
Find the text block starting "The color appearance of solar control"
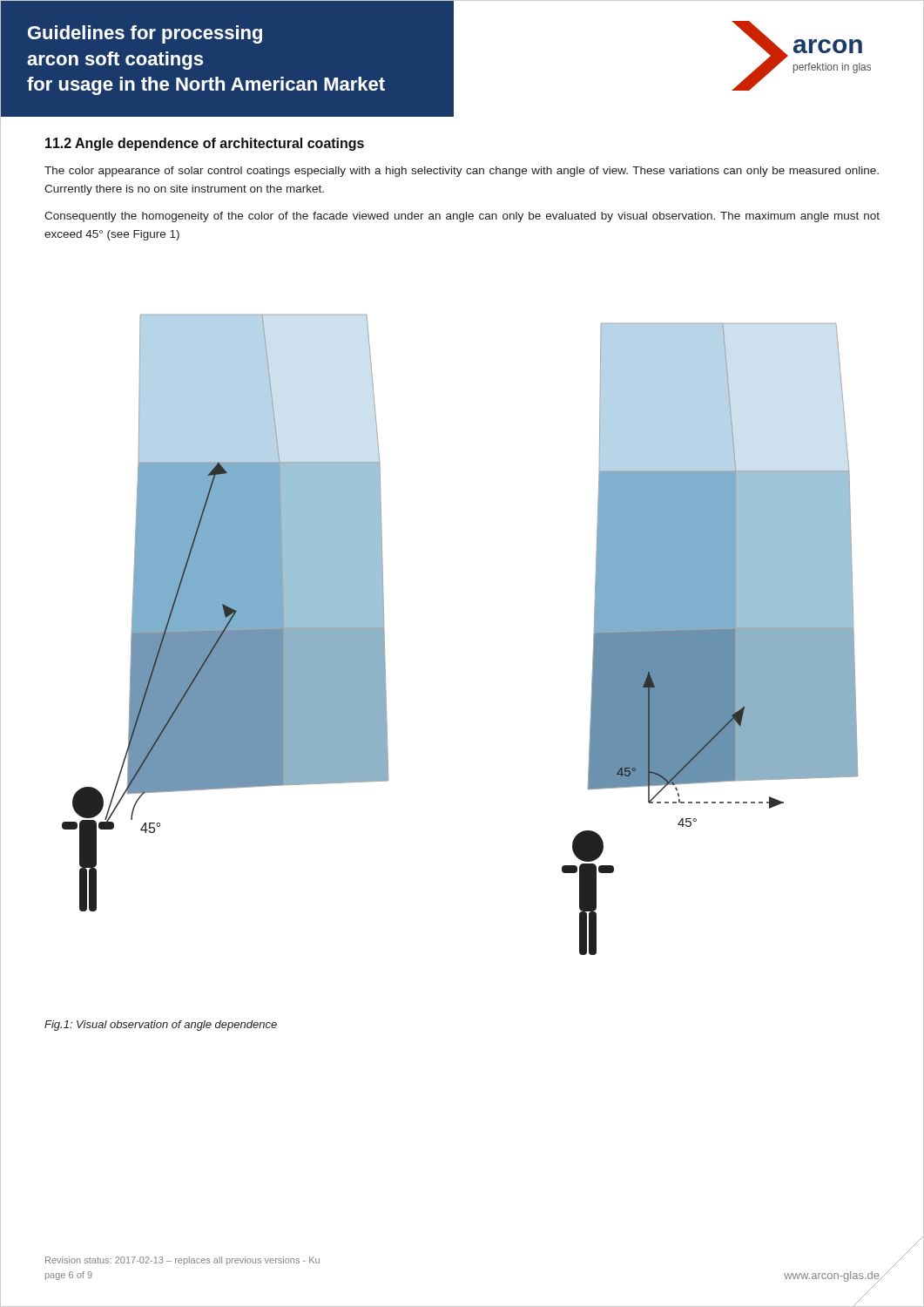(462, 179)
